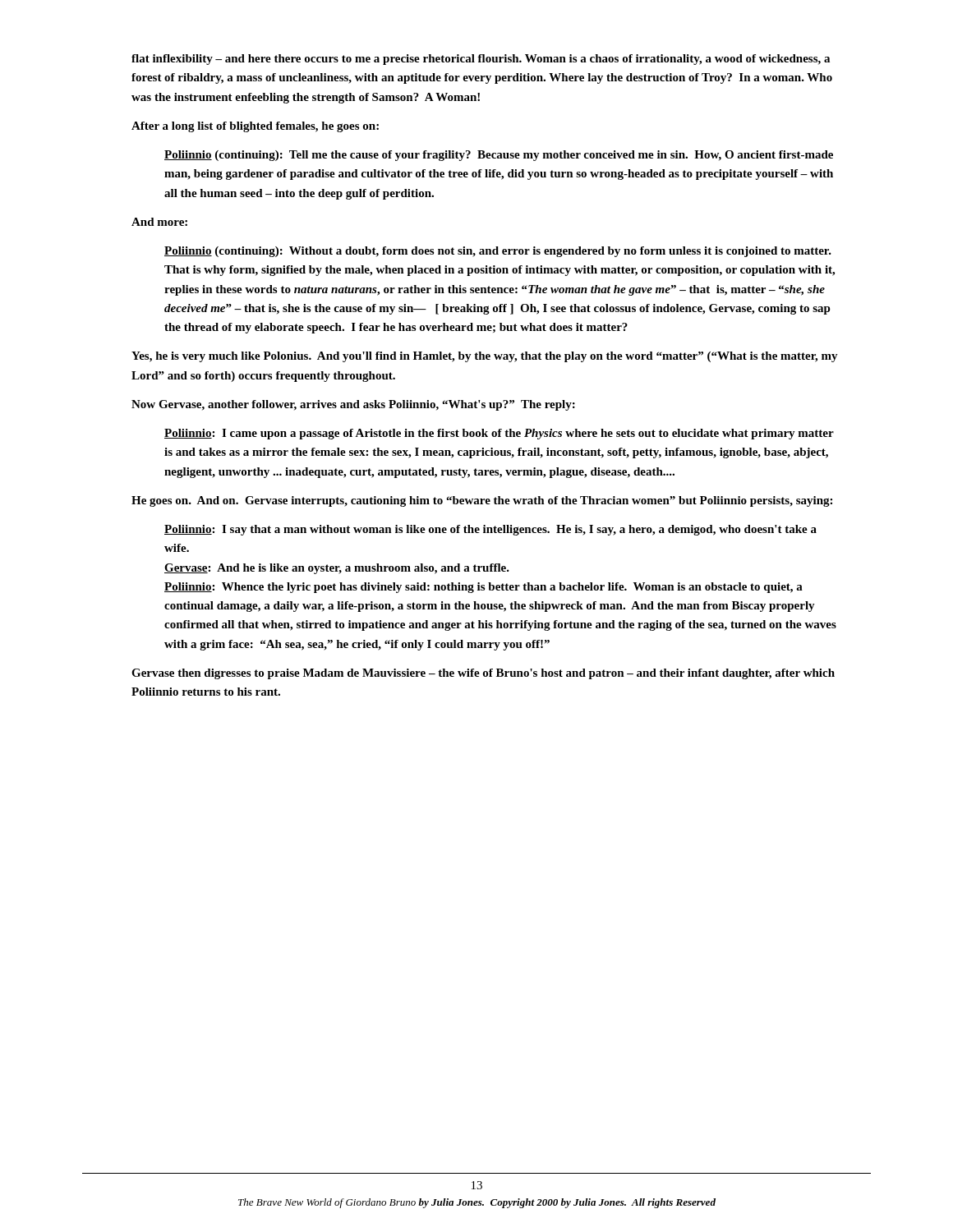Locate the passage starting "He goes on. And on. Gervase interrupts,"
Viewport: 953px width, 1232px height.
[x=485, y=500]
